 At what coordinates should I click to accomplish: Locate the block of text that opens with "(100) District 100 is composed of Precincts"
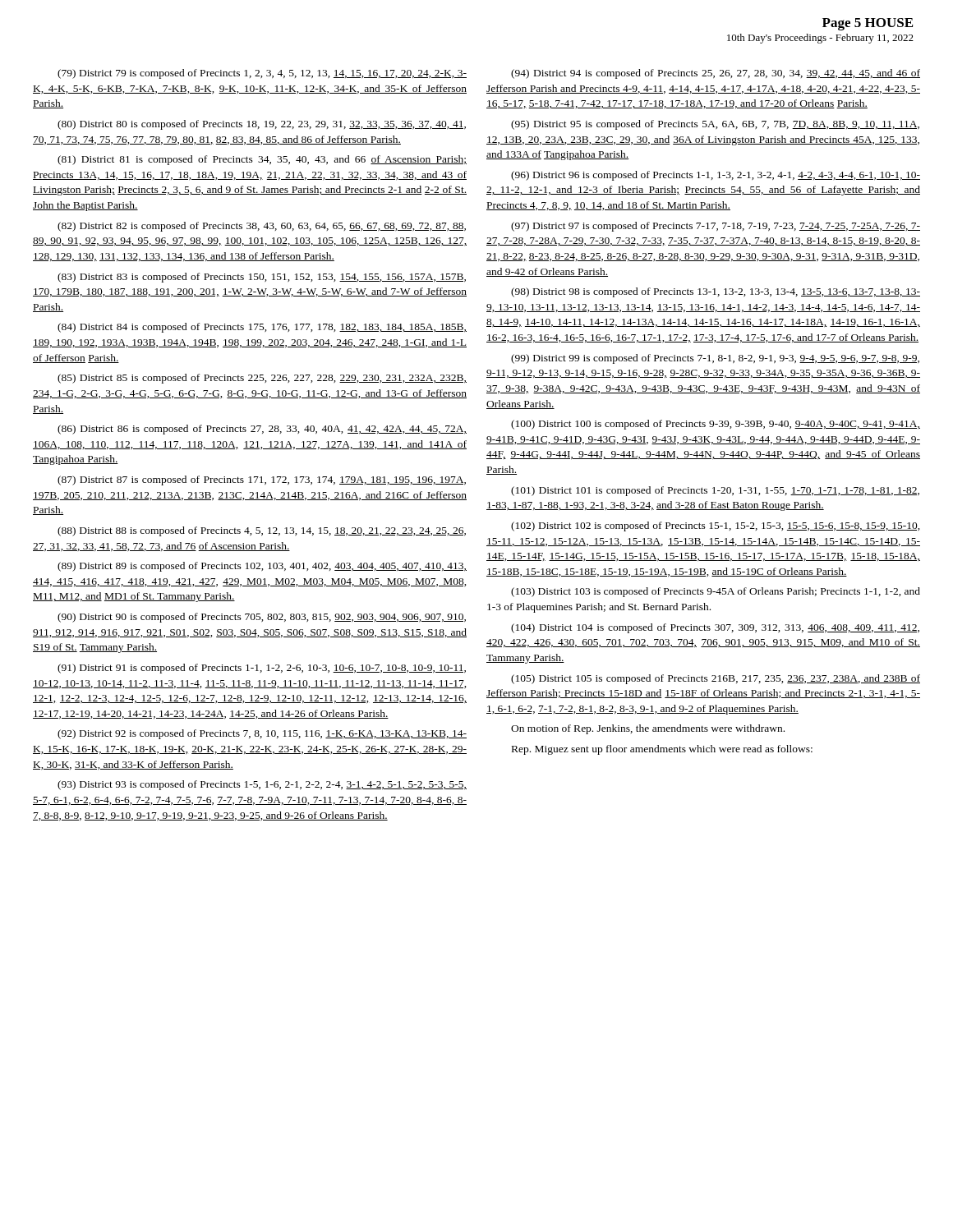[x=703, y=447]
